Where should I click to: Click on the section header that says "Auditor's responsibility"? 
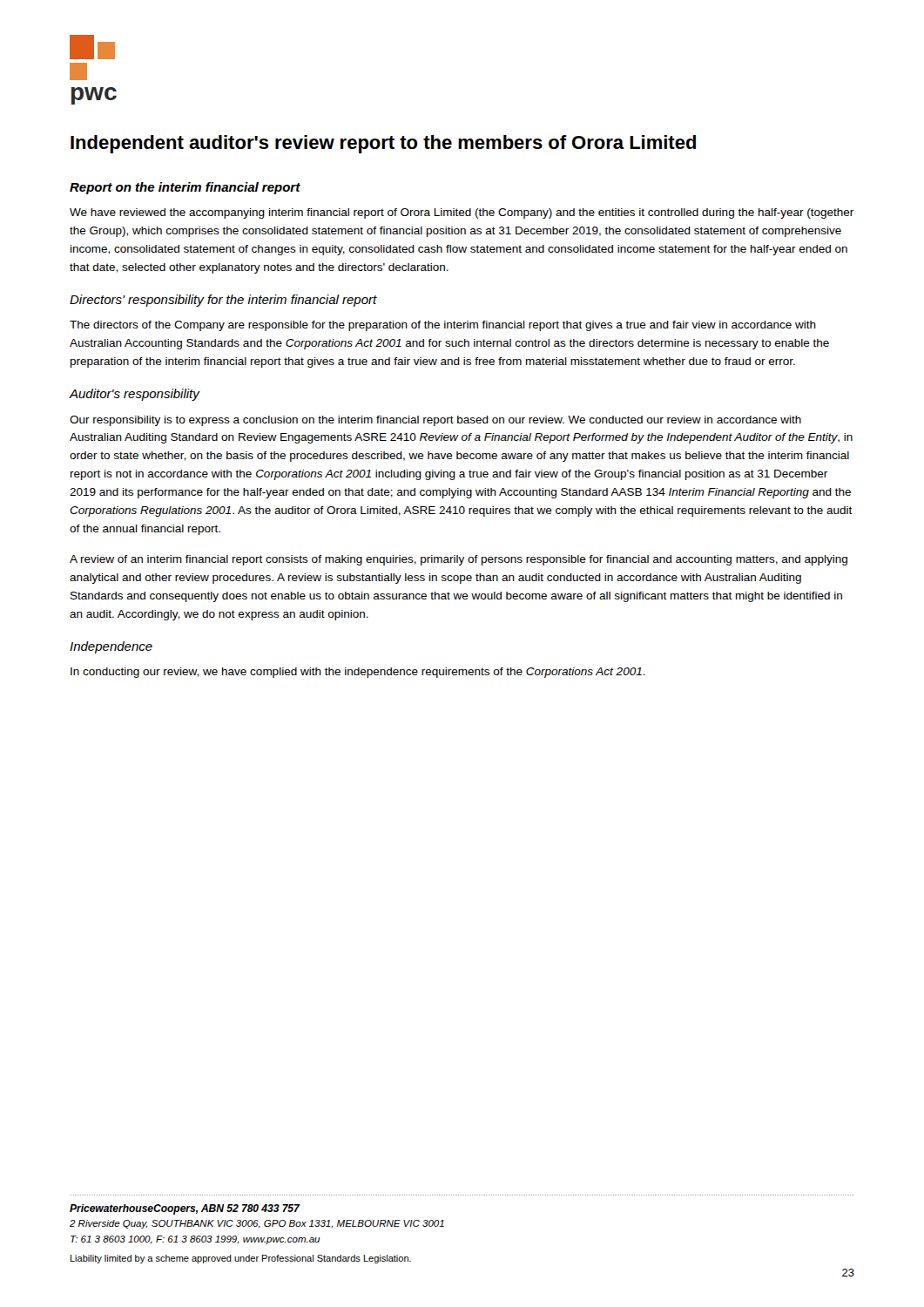(134, 393)
